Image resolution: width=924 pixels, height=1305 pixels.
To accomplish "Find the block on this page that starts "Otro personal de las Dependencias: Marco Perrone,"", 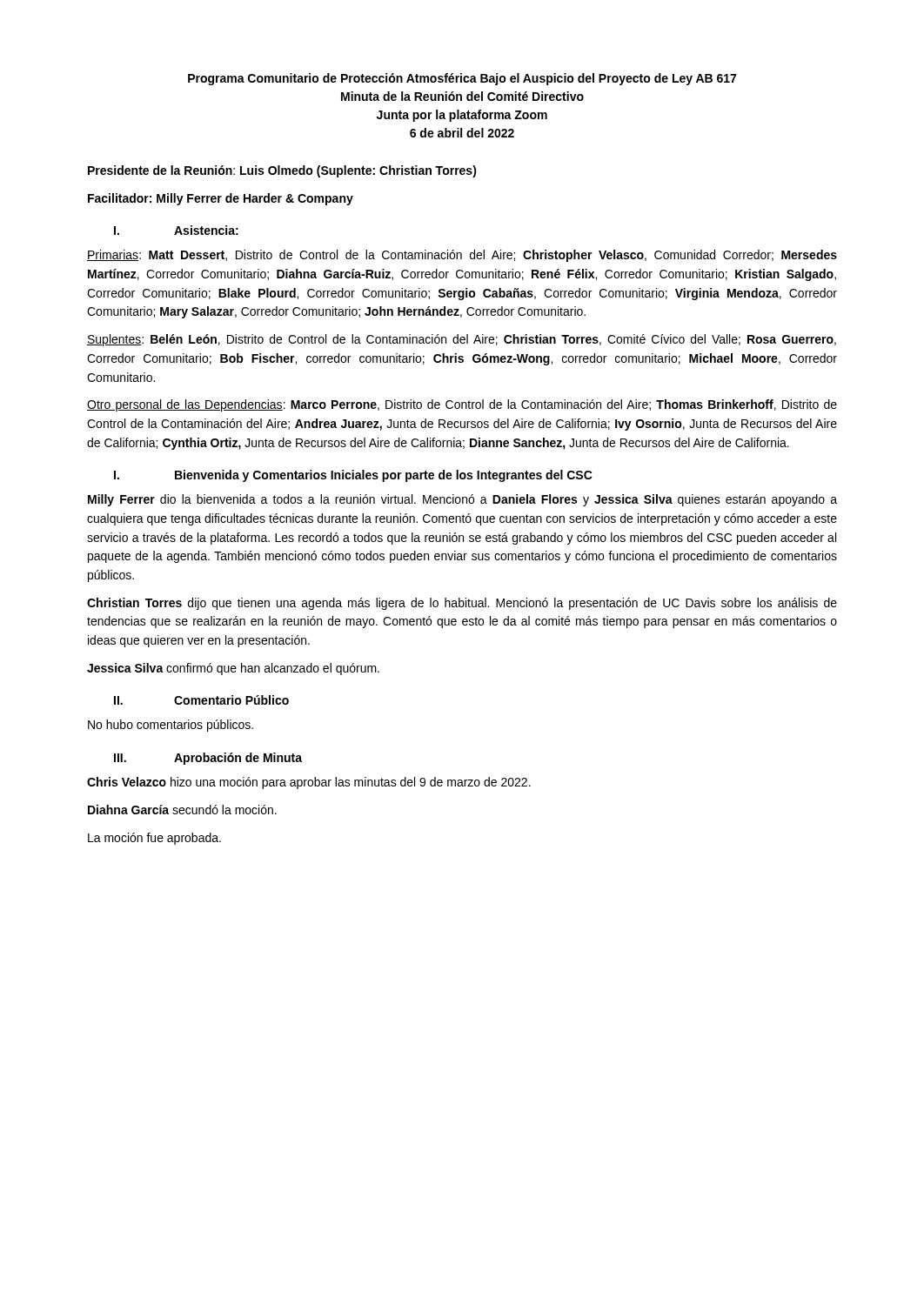I will tap(462, 424).
